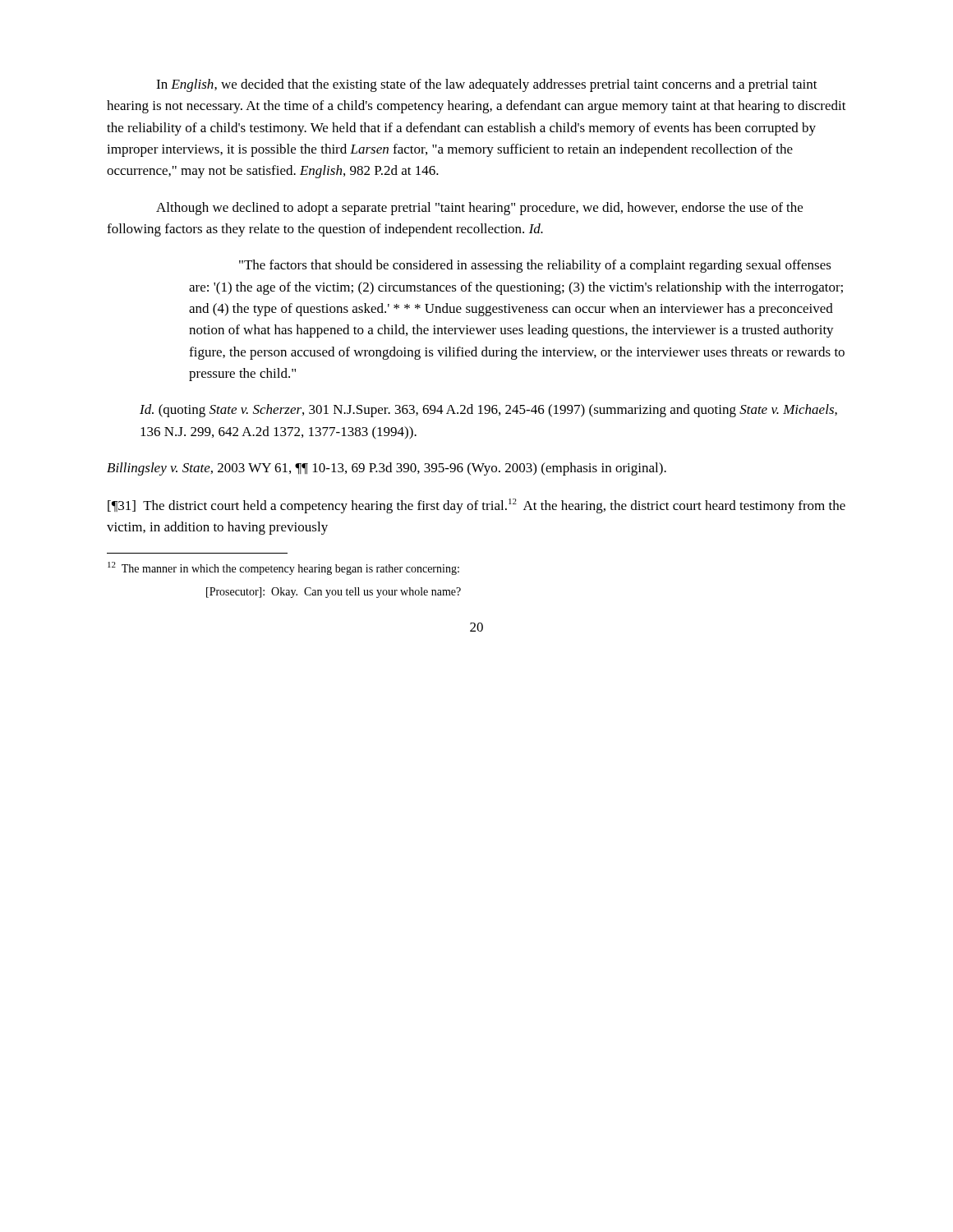The width and height of the screenshot is (953, 1232).
Task: Find the text starting "Billingsley v. State, 2003"
Action: tap(476, 468)
